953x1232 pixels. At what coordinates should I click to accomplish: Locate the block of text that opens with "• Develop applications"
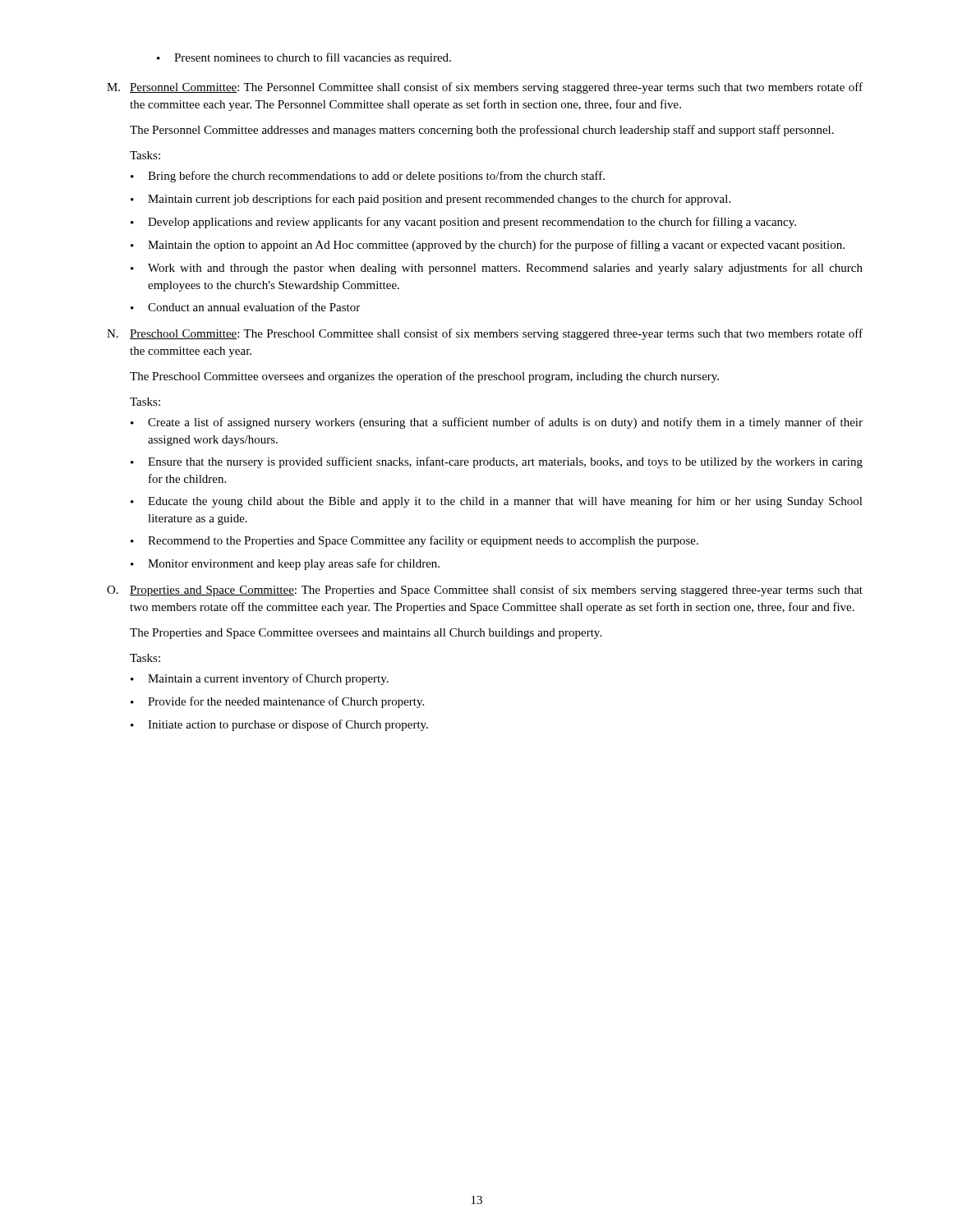click(496, 223)
